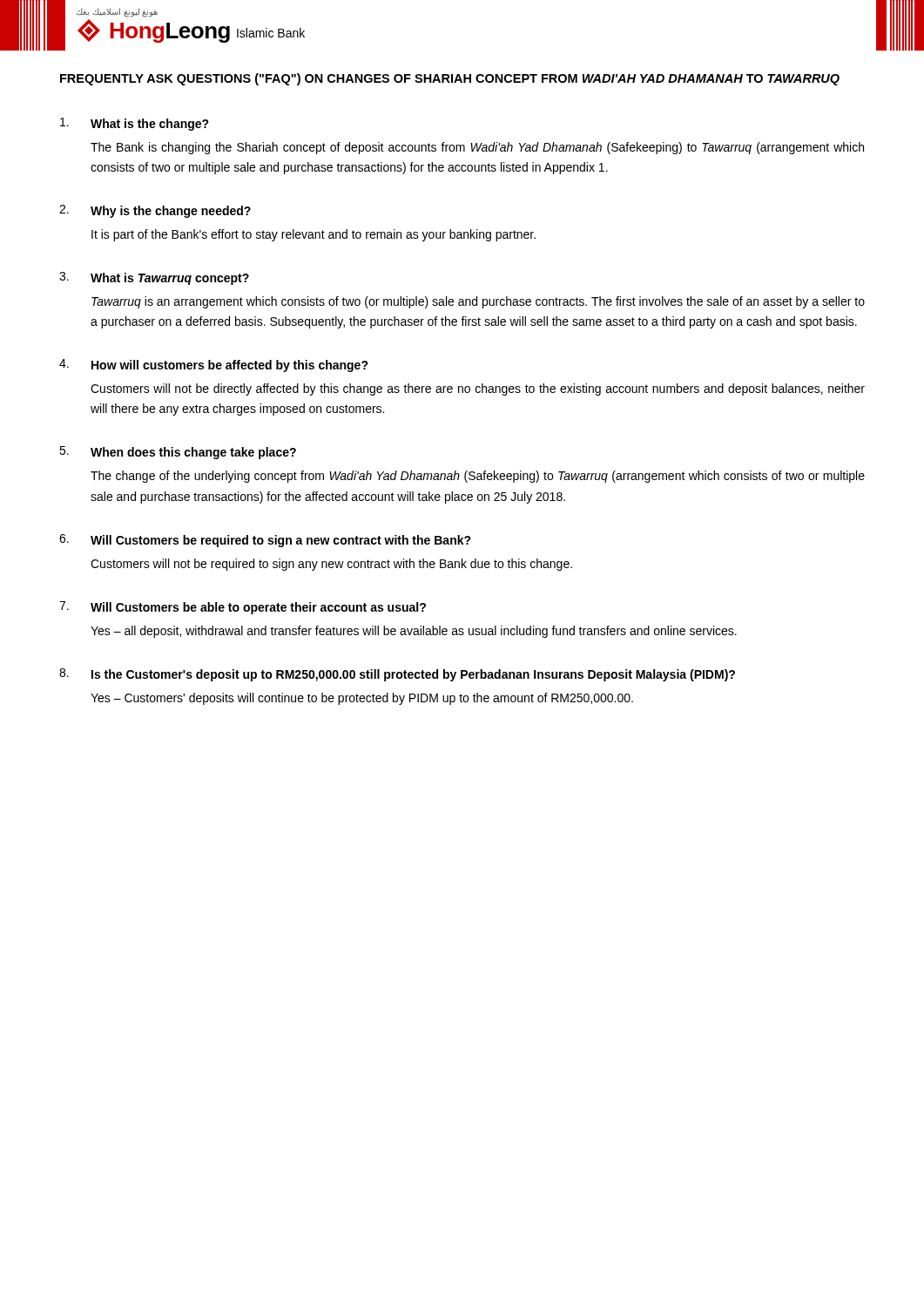Click the passage that begins "6. Will Customers be required to"
This screenshot has height=1307, width=924.
[462, 553]
